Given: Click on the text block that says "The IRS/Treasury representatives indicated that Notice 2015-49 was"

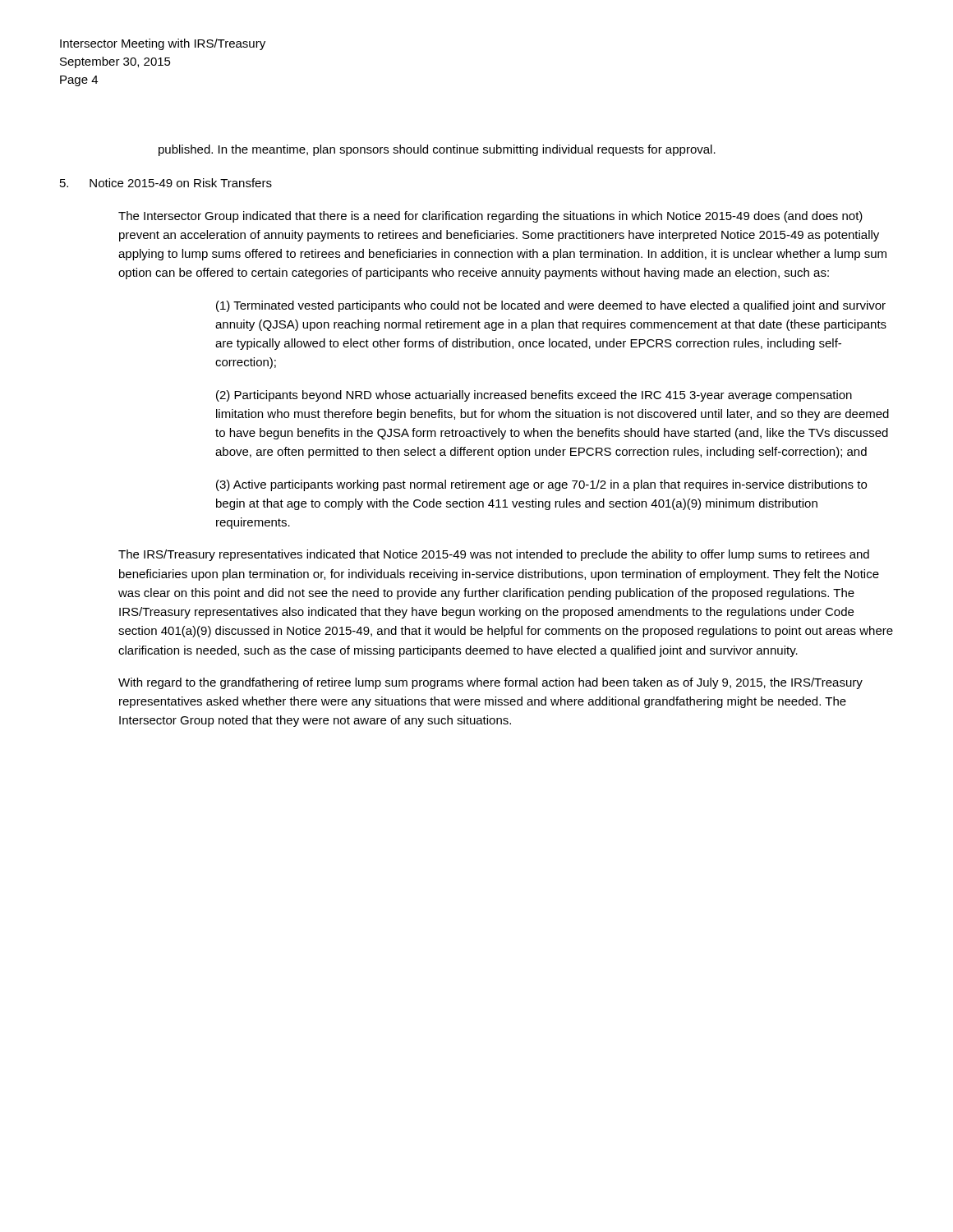Looking at the screenshot, I should [x=506, y=602].
